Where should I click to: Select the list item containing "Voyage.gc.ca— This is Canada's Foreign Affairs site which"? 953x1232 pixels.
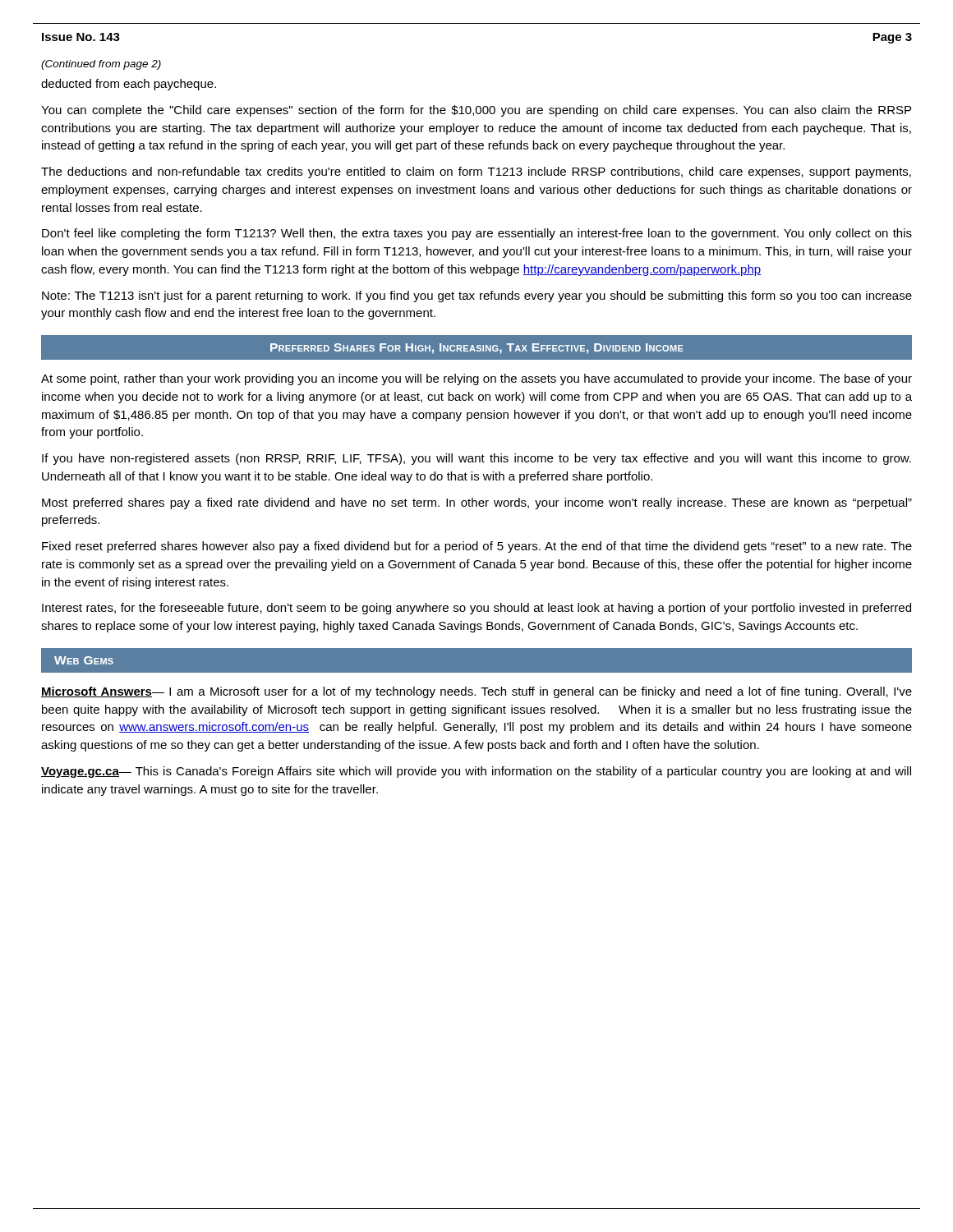point(476,780)
